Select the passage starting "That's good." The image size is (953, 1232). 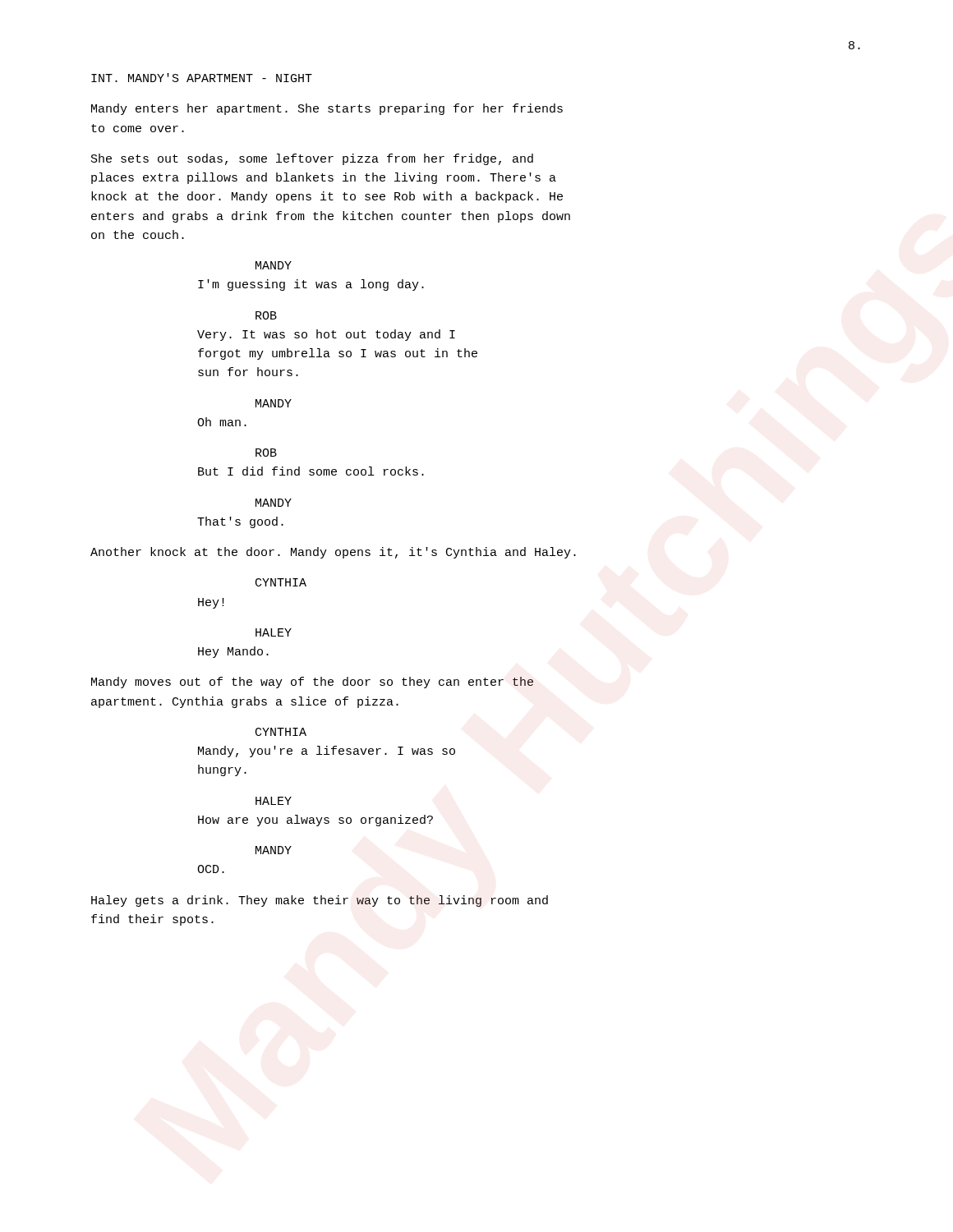pyautogui.click(x=242, y=523)
